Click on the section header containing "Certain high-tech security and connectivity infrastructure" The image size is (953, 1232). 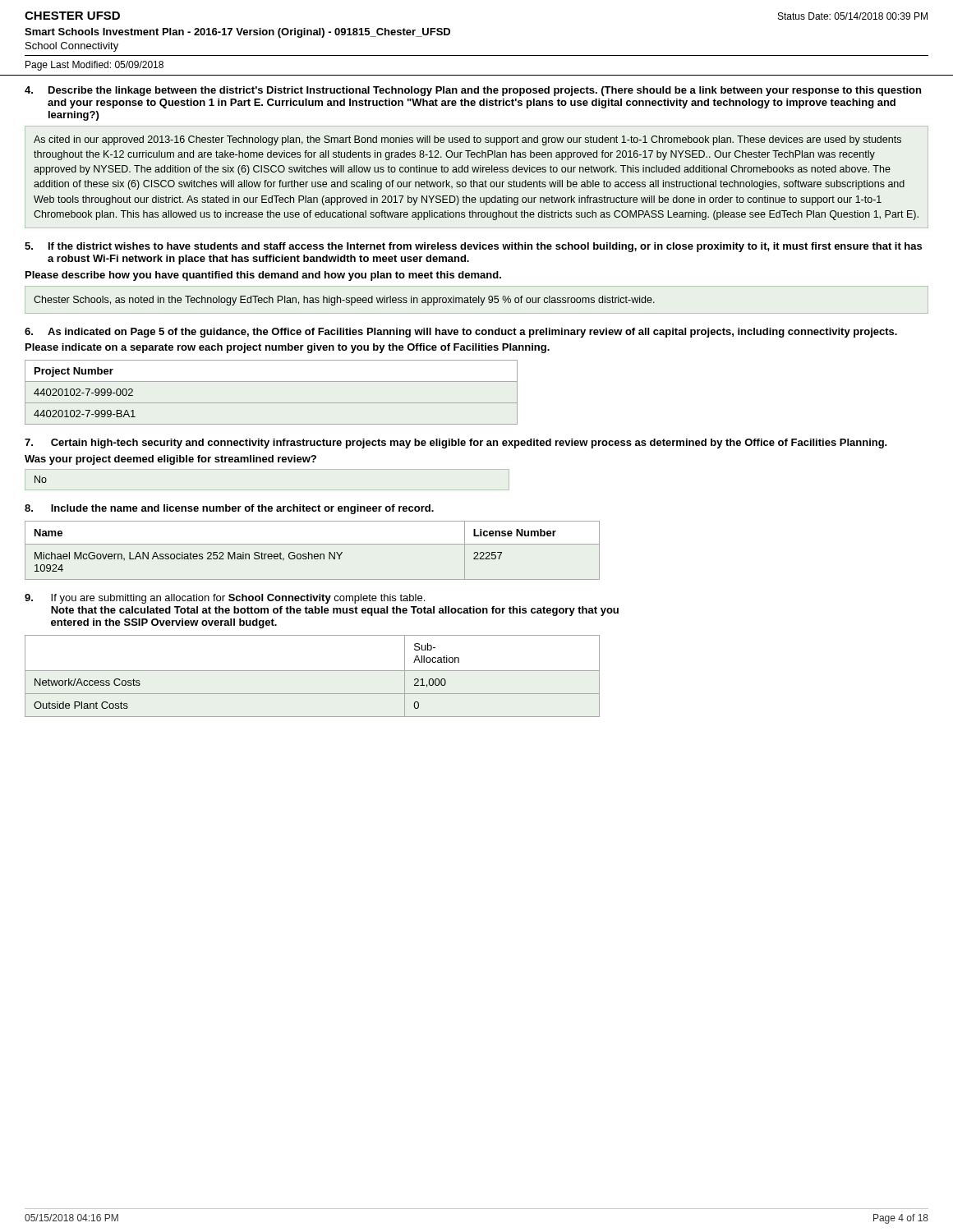[x=468, y=442]
